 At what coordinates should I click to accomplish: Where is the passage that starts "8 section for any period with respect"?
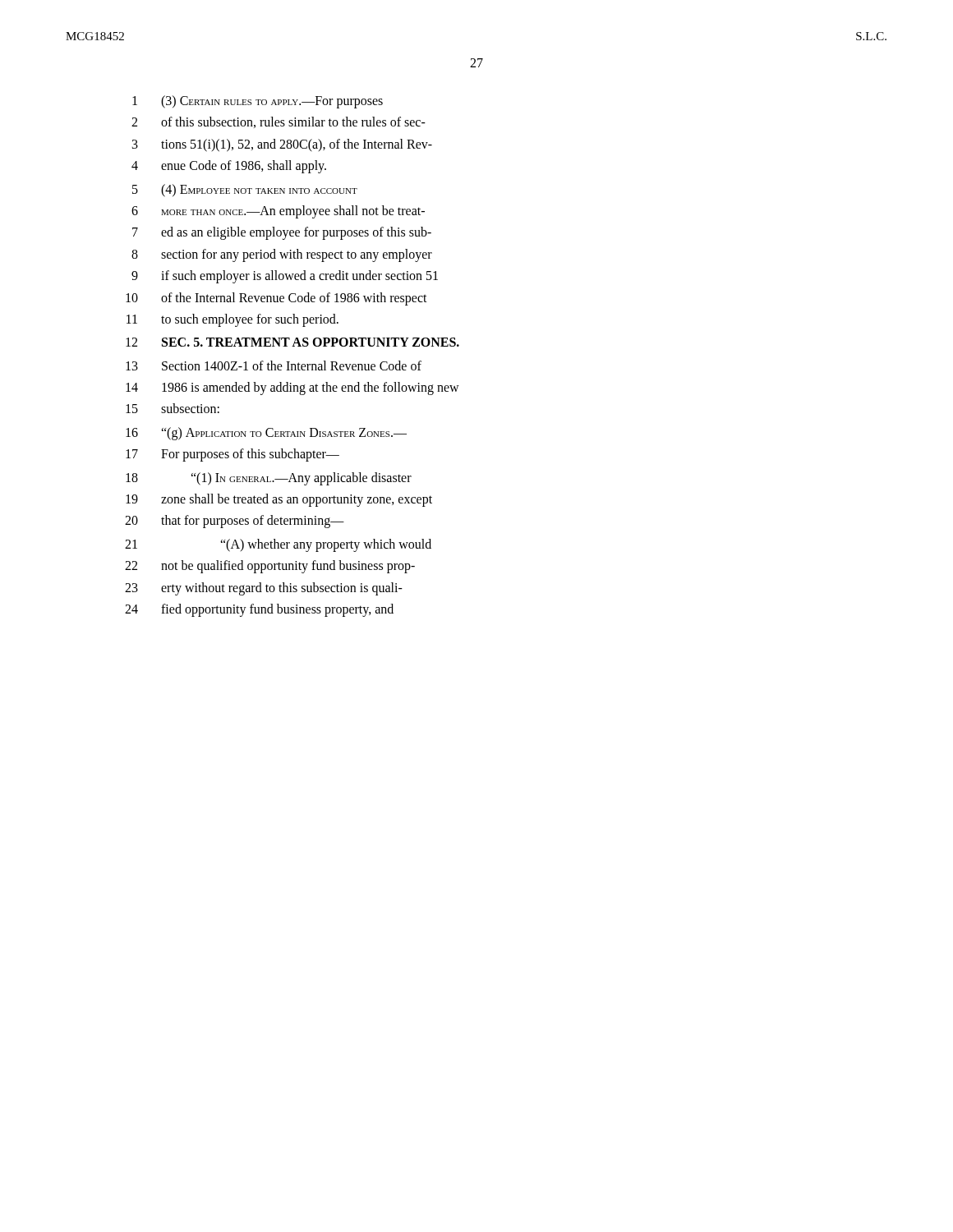point(282,255)
